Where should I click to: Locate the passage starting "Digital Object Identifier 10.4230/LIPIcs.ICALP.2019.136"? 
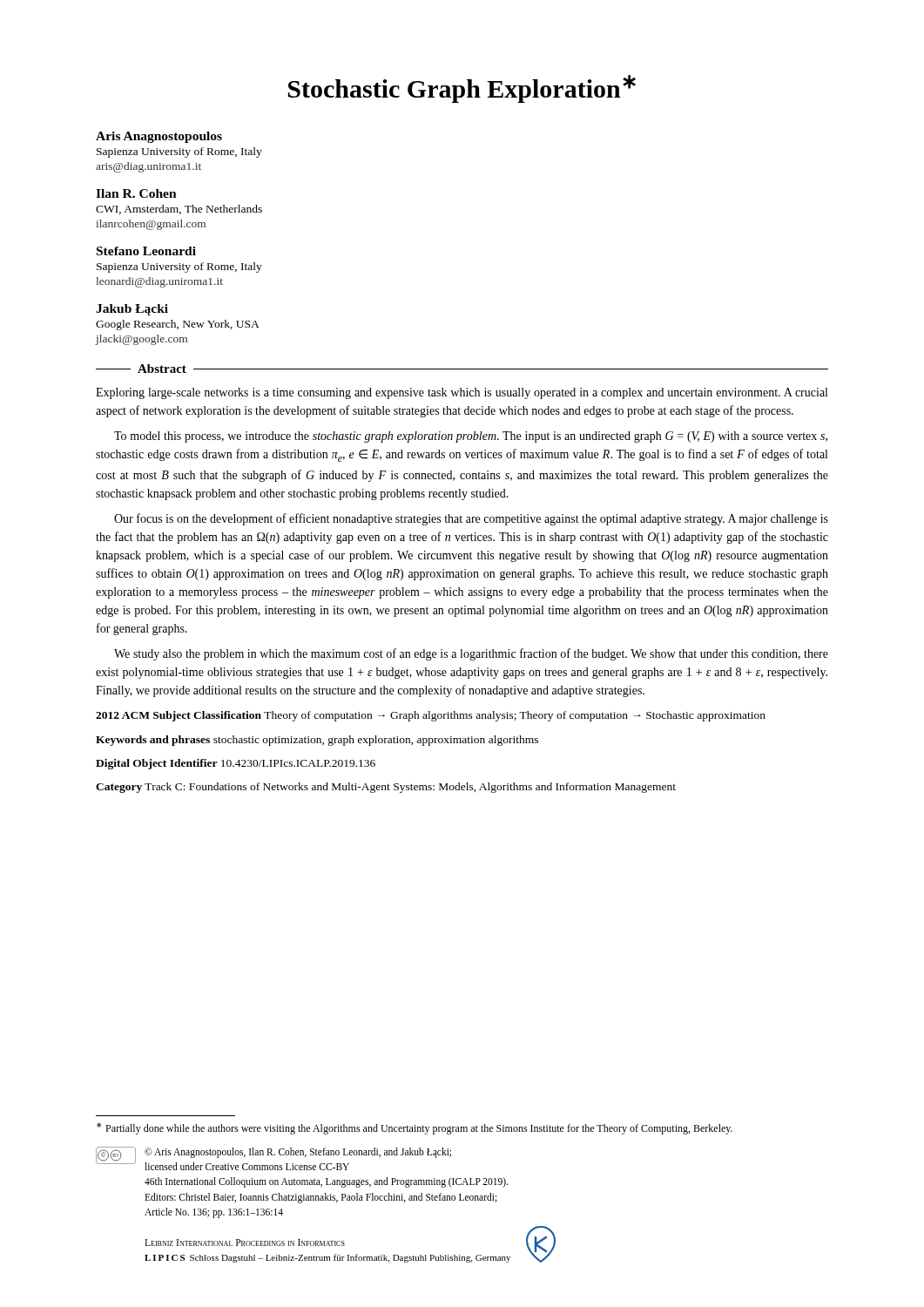(236, 763)
